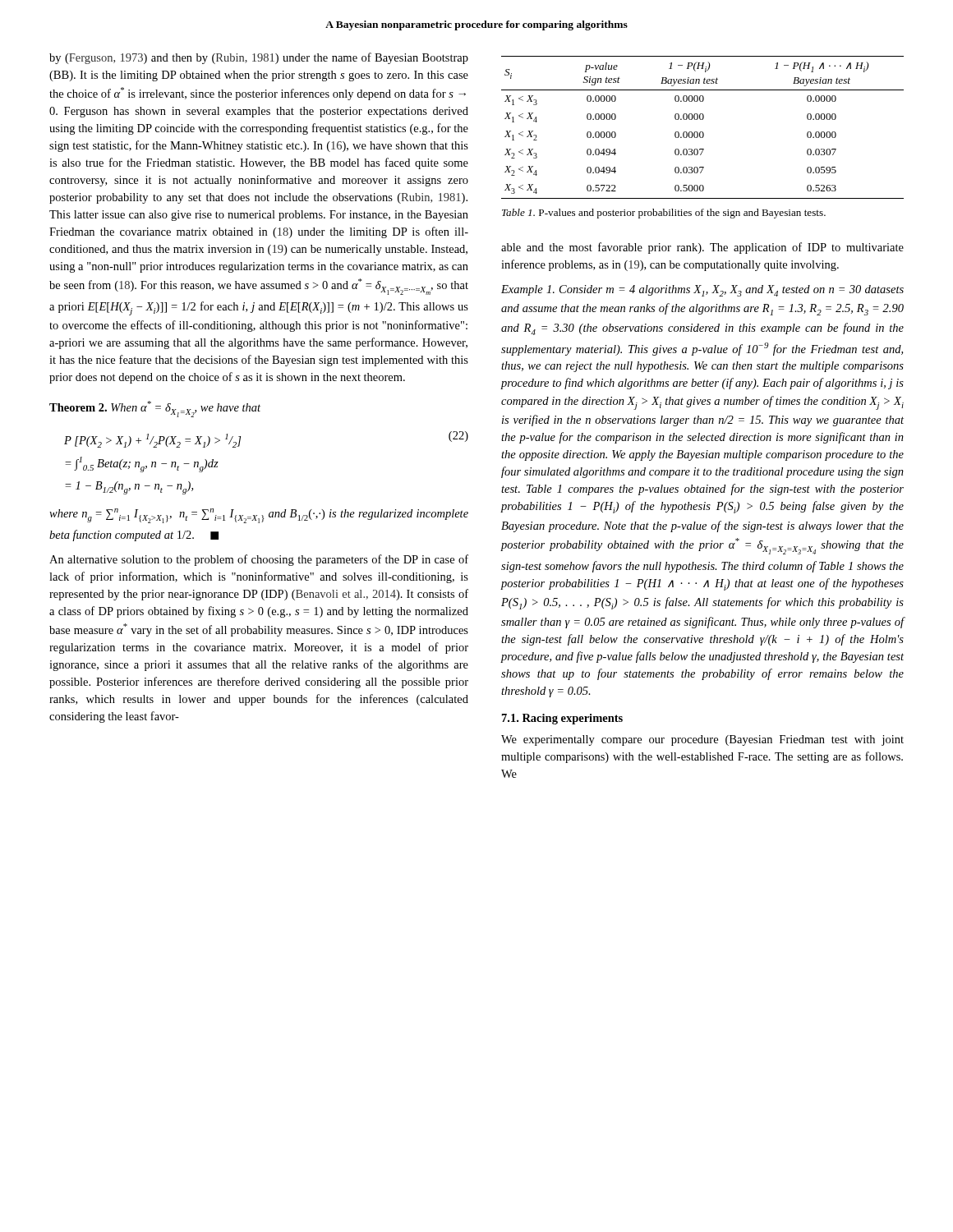
Task: Click the section header that begins "Theorem 2. When α*"
Action: 259,409
